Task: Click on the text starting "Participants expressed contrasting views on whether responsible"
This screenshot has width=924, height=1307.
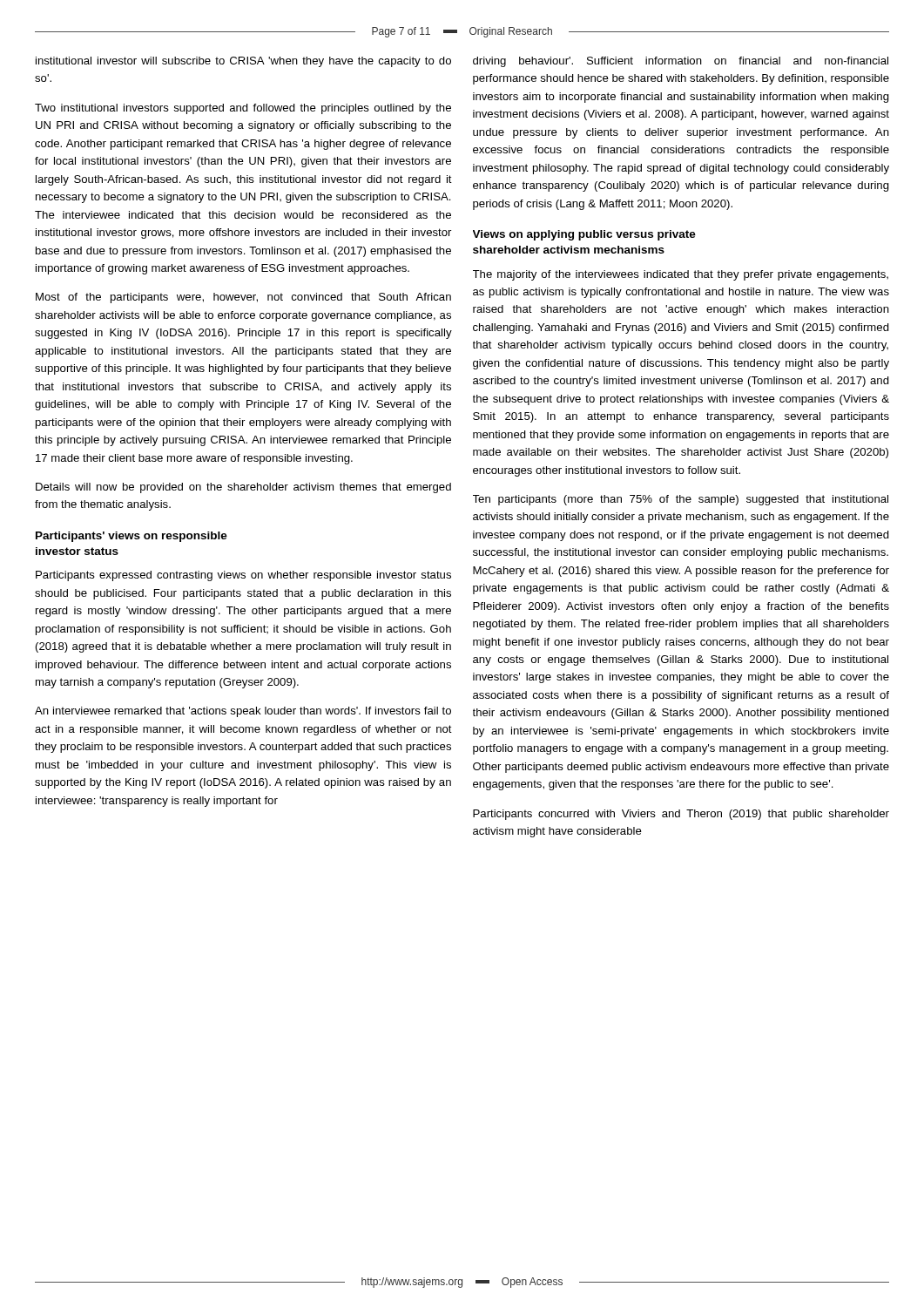Action: (243, 628)
